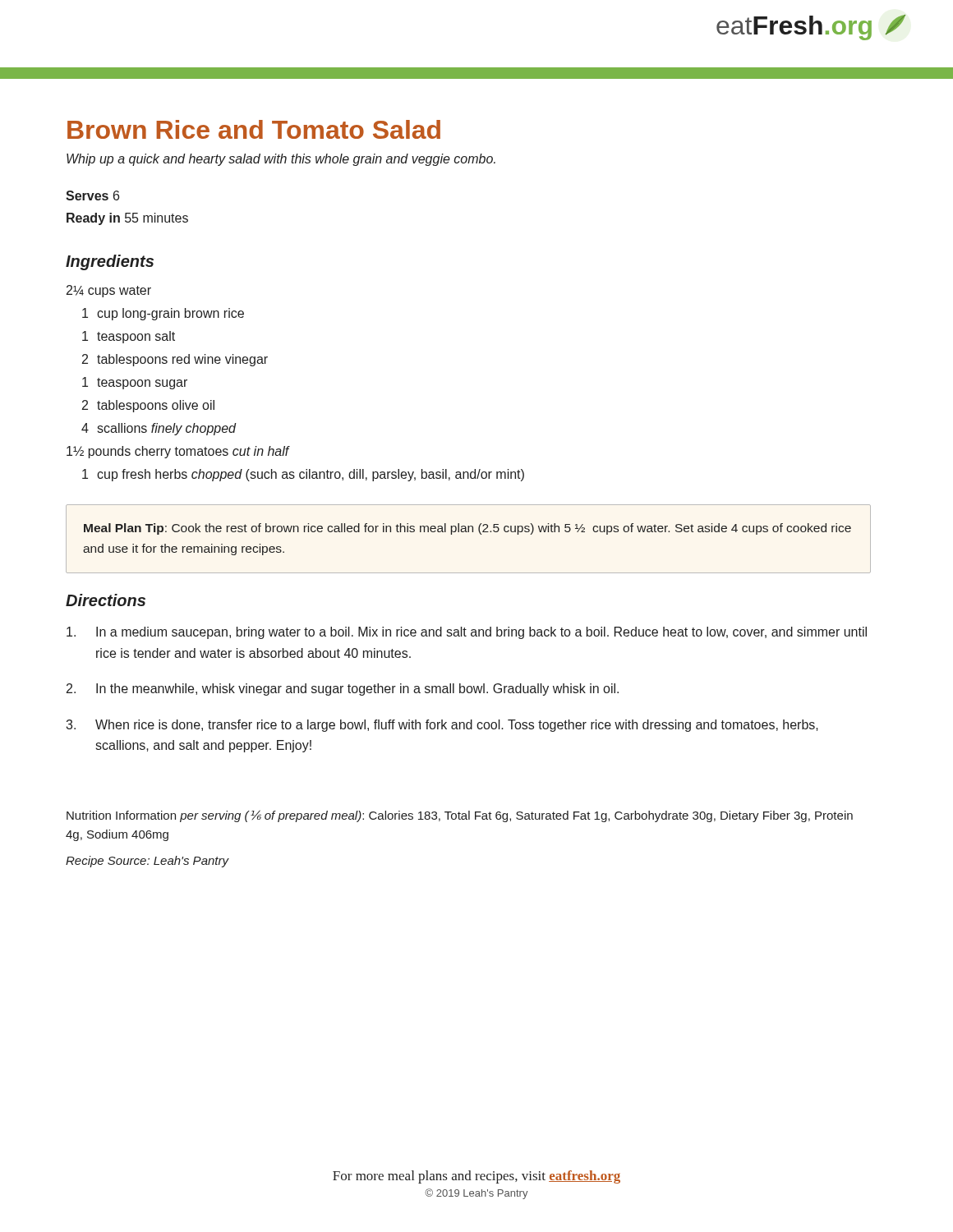Locate the block of text that opens with "Serves 6 Ready in 55"

click(127, 207)
